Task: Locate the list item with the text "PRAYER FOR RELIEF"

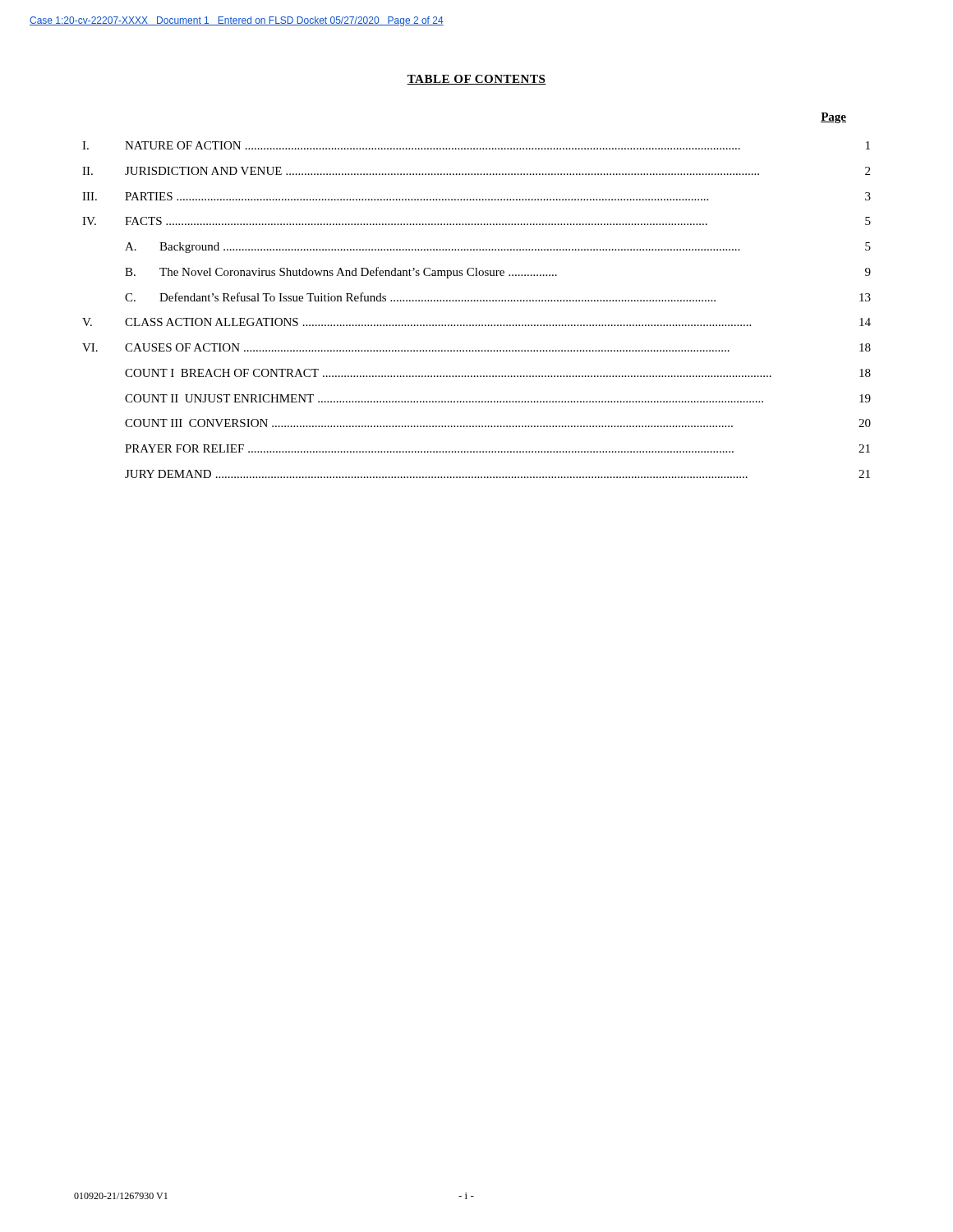Action: (x=498, y=449)
